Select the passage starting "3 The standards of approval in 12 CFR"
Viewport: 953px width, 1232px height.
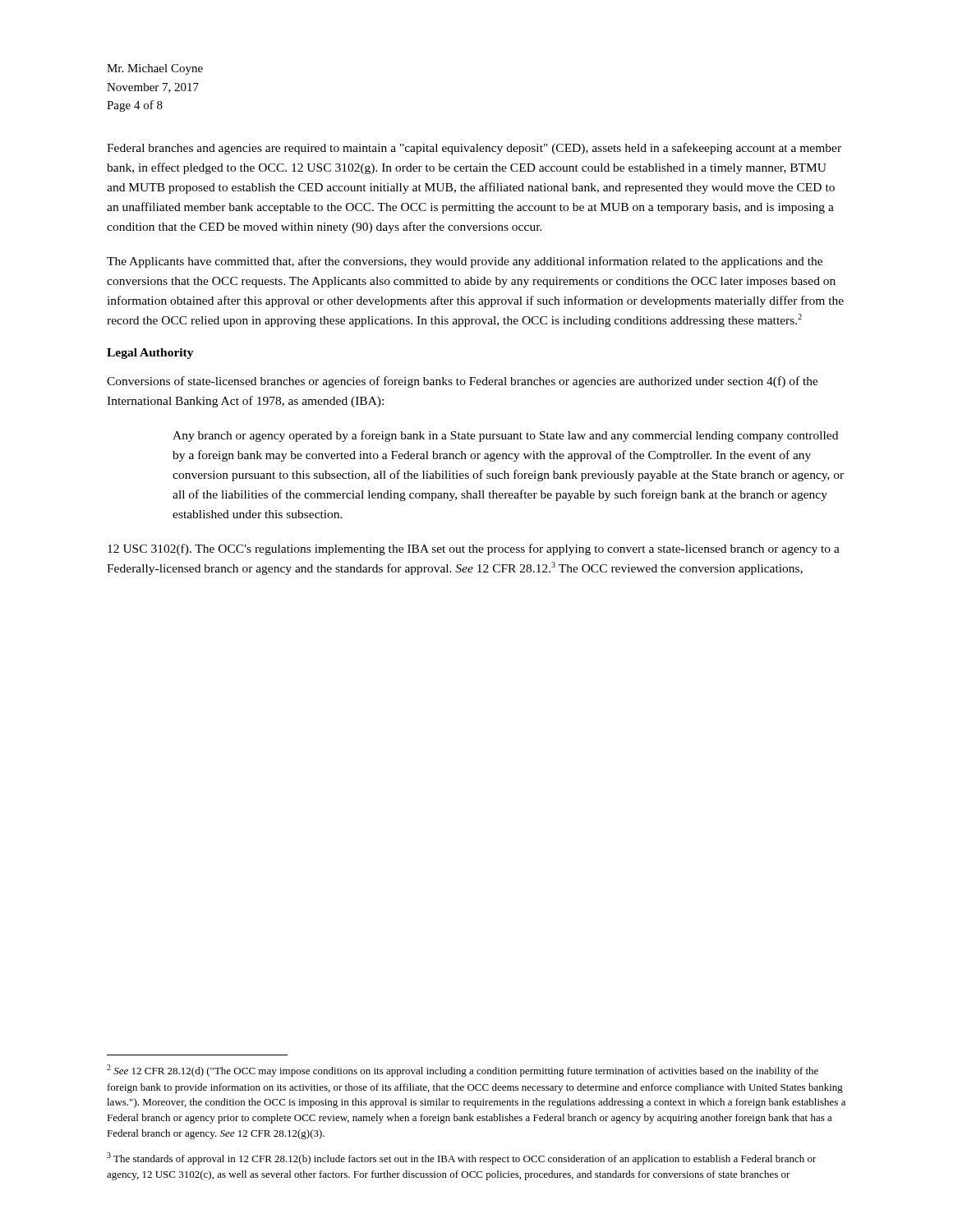pos(461,1166)
